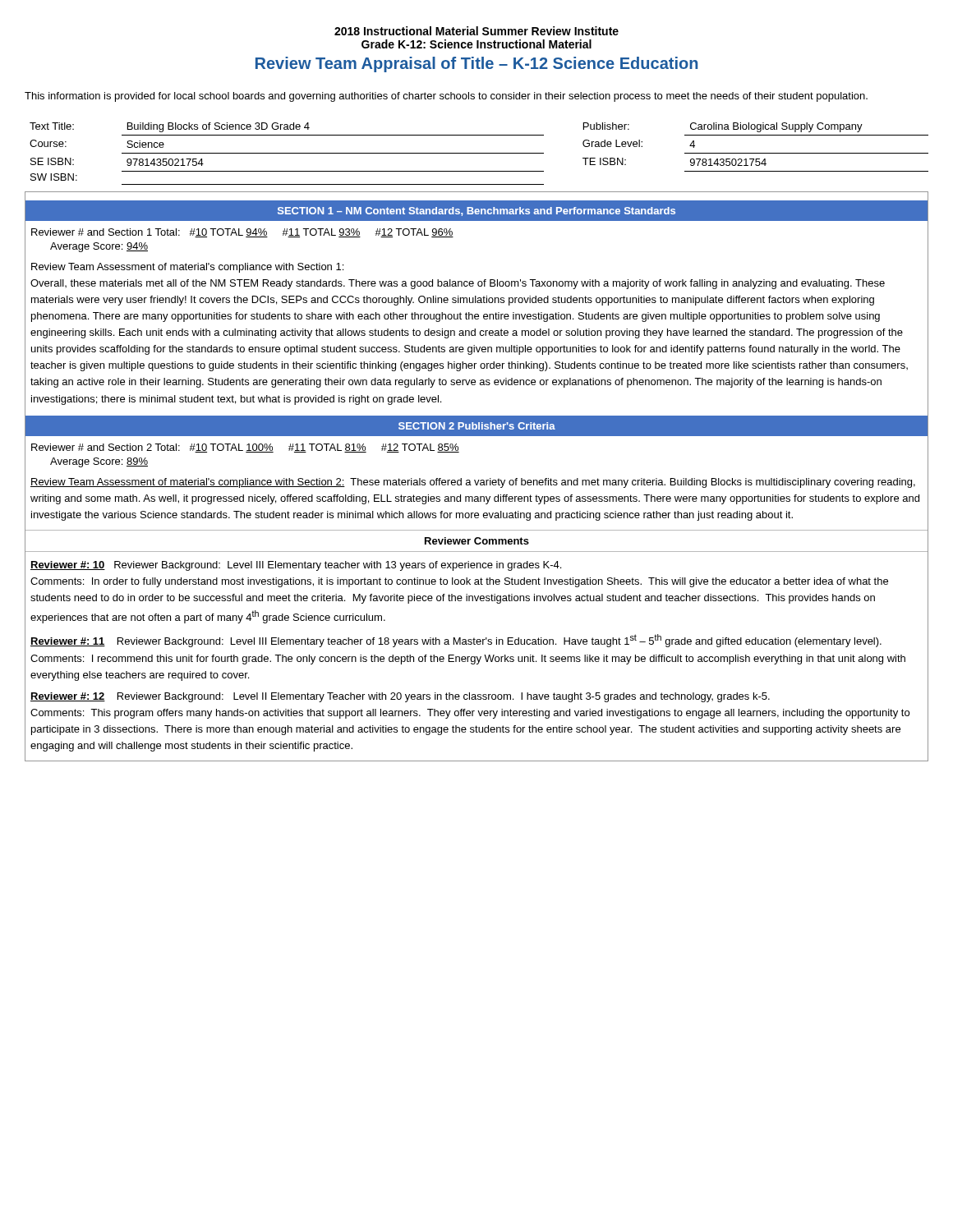Point to the block starting "2018 Instructional Material Summer Review"

pyautogui.click(x=476, y=49)
